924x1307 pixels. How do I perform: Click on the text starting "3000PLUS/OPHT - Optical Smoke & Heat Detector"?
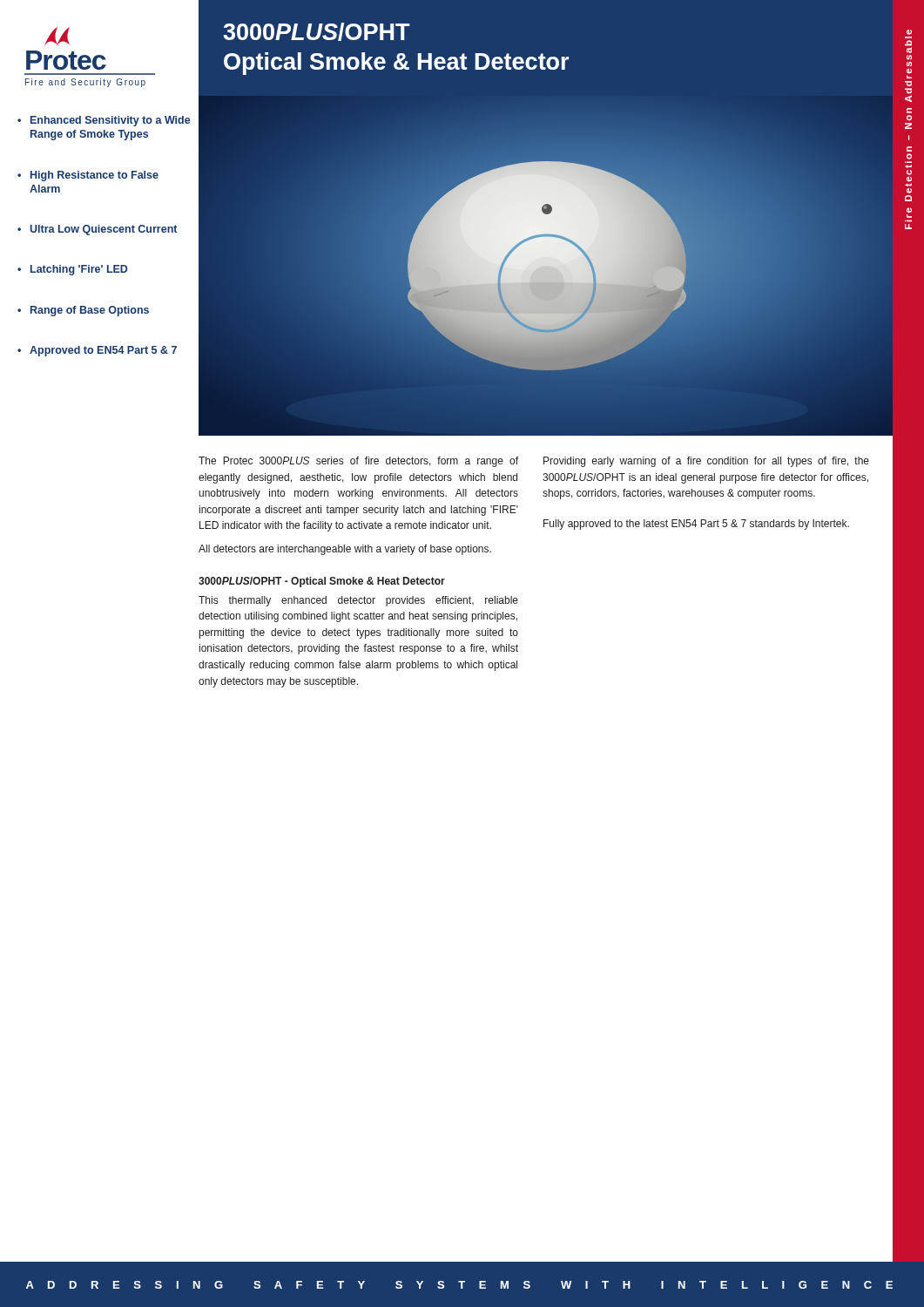[322, 581]
